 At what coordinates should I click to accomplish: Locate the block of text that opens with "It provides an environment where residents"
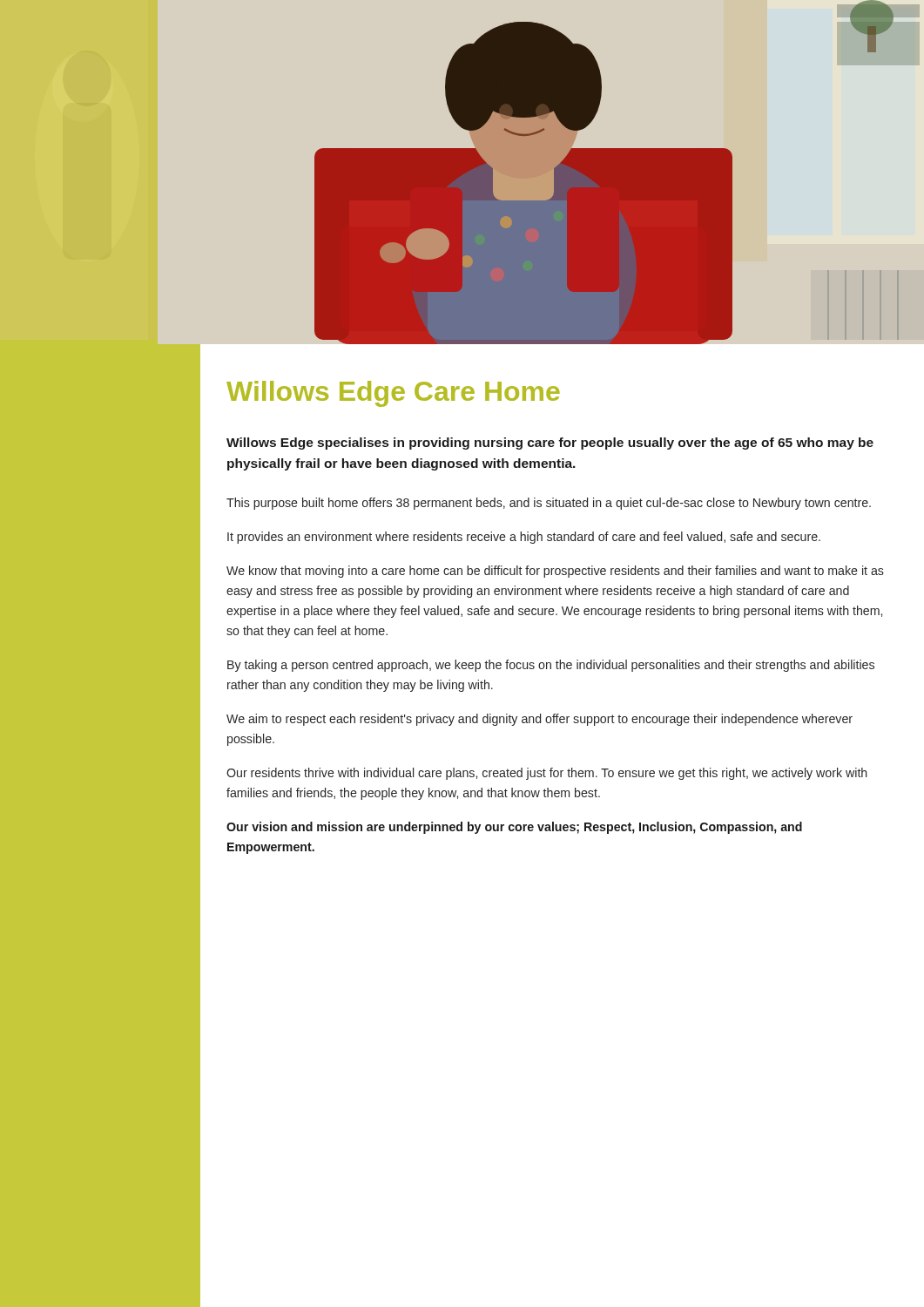pos(524,537)
